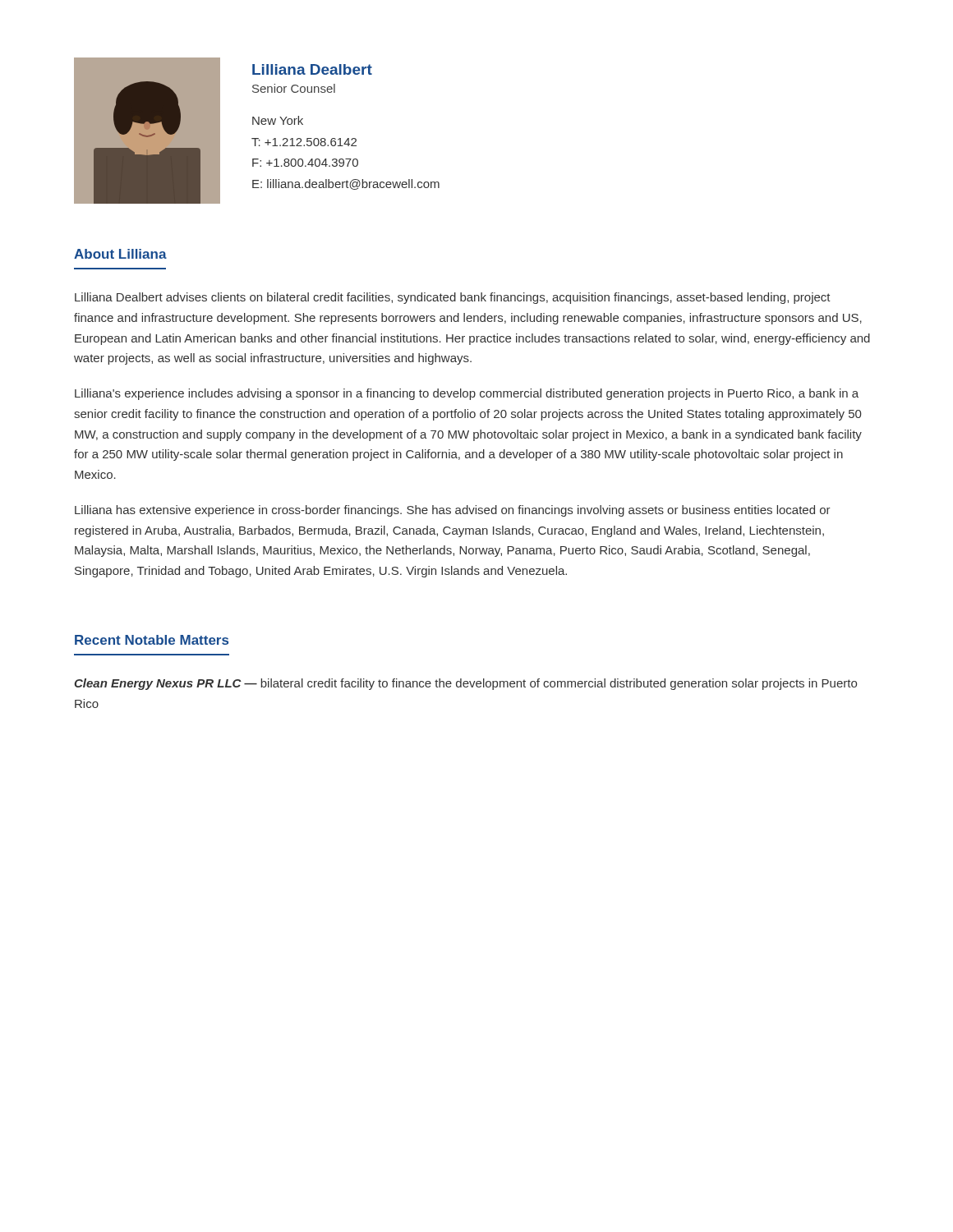Find the text block that says "Lilliana Dealbert advises"

pyautogui.click(x=472, y=327)
